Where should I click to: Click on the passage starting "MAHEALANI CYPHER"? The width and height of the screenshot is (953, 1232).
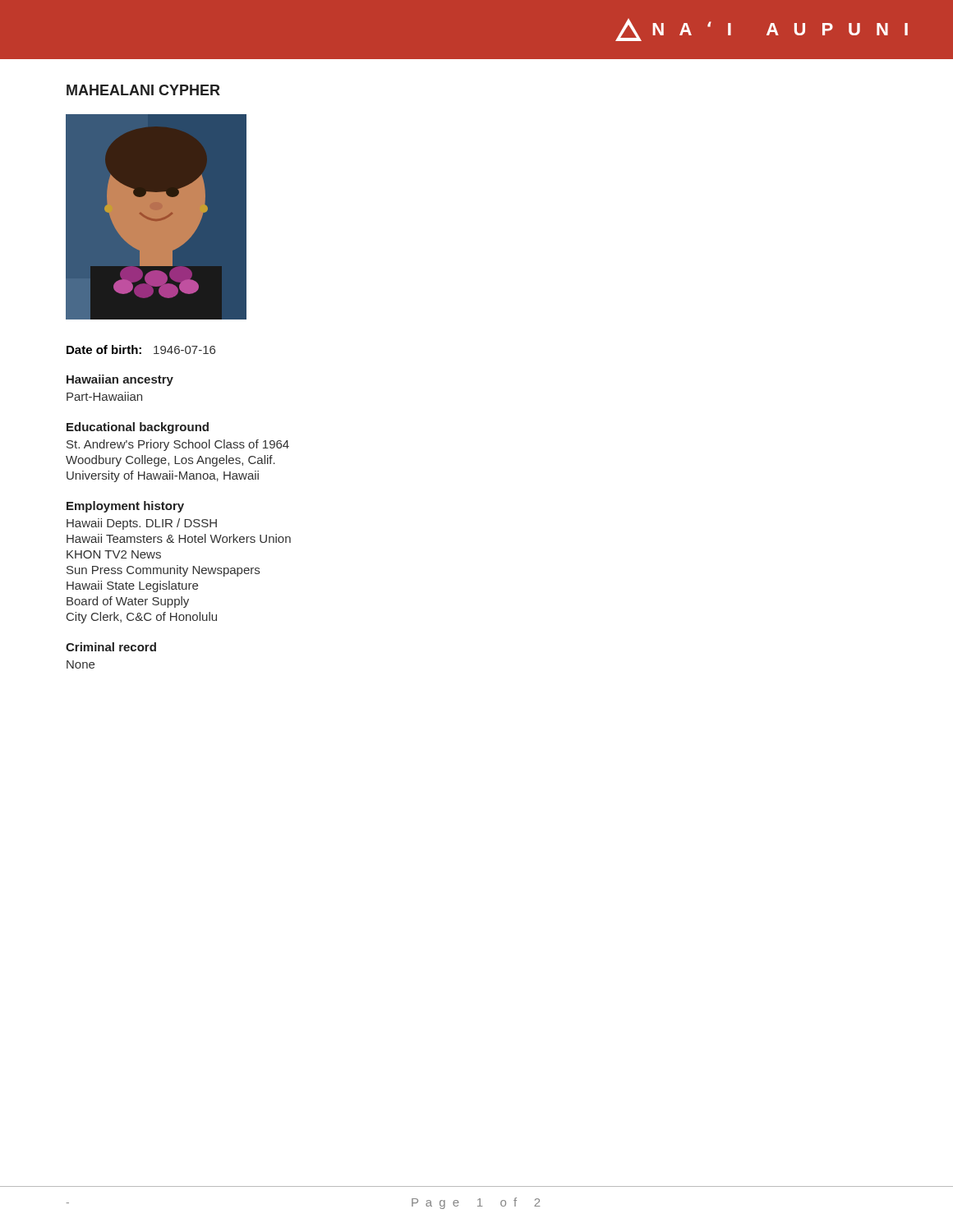pyautogui.click(x=143, y=90)
